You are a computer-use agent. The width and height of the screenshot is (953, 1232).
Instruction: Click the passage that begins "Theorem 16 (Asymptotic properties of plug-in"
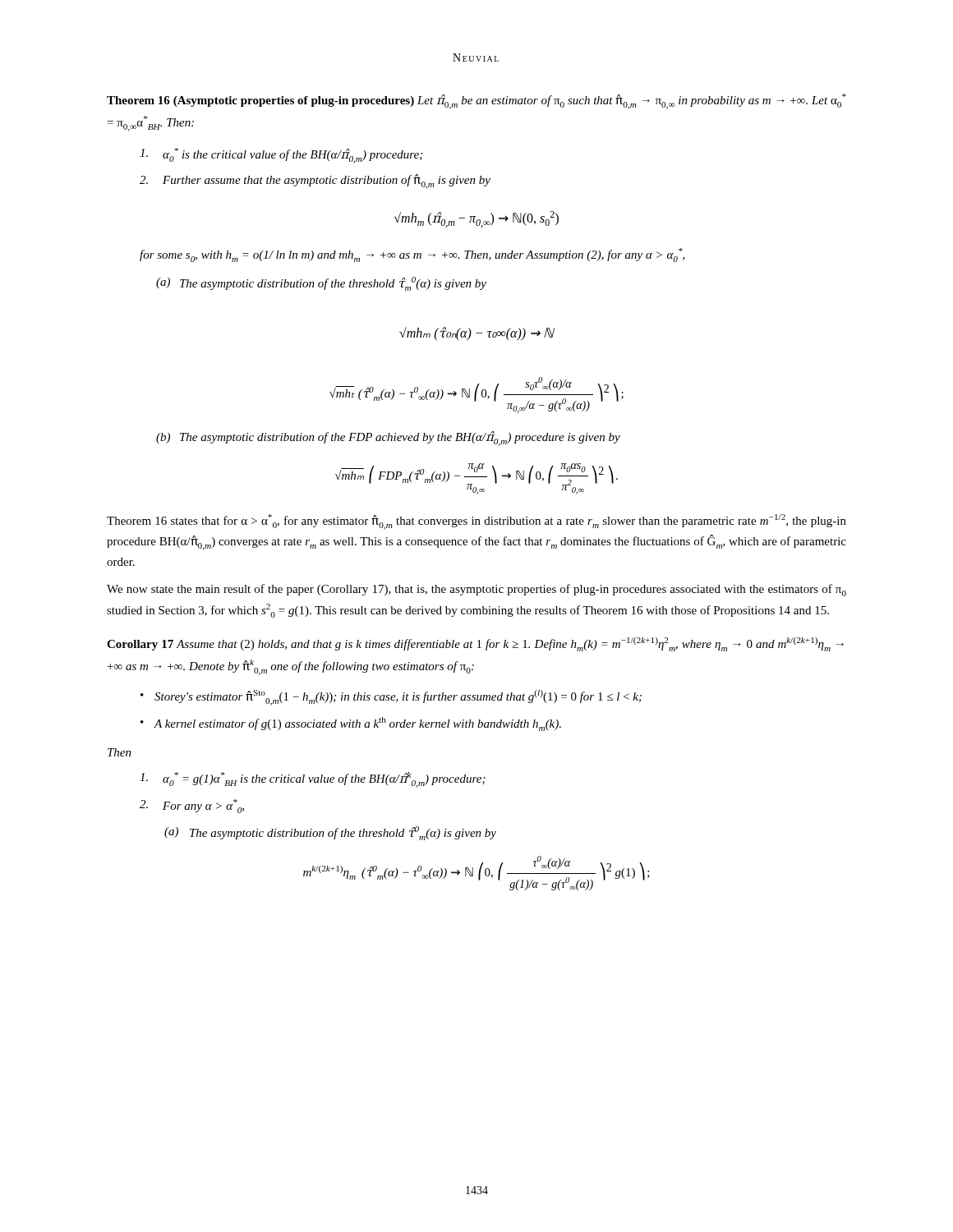coord(476,111)
